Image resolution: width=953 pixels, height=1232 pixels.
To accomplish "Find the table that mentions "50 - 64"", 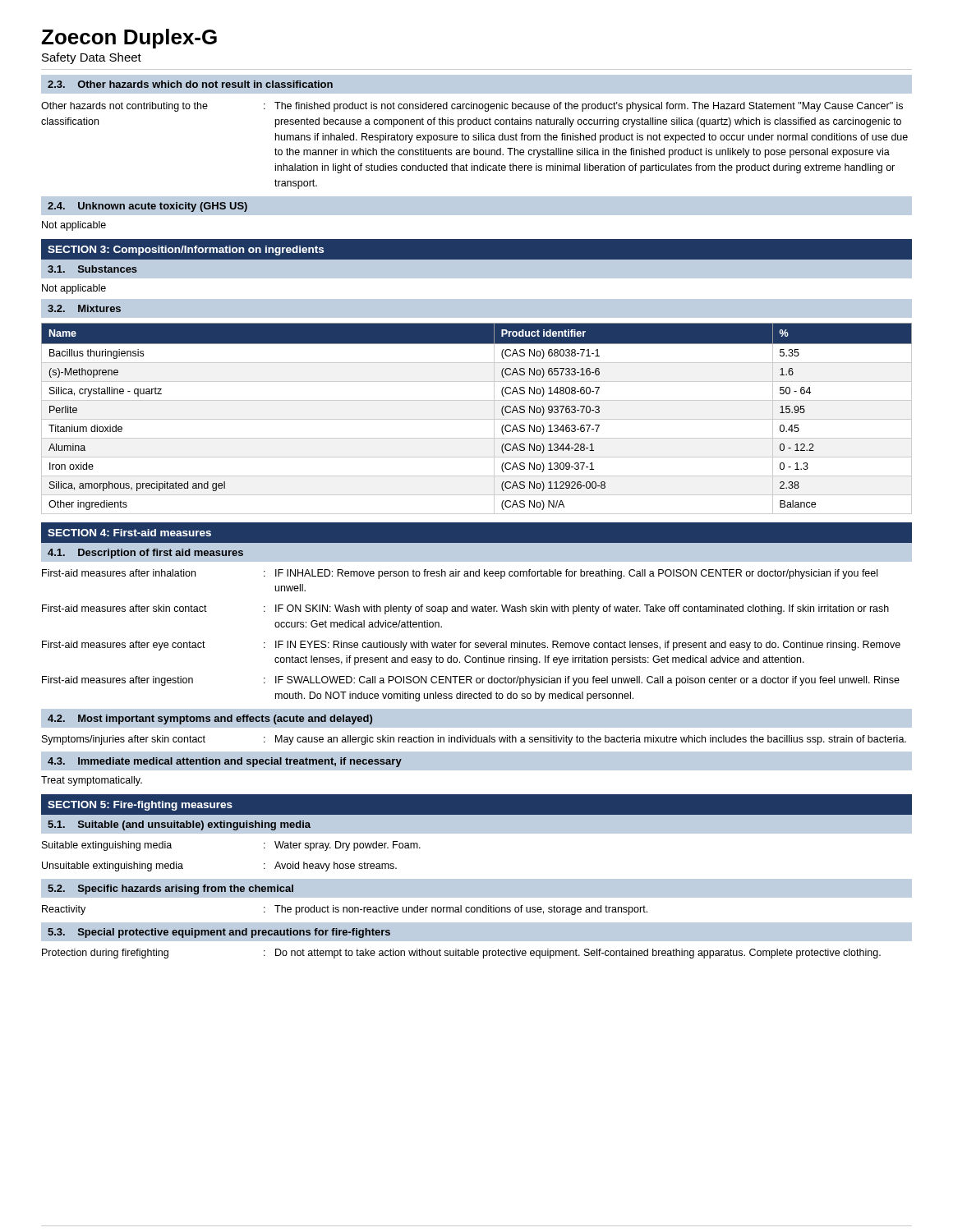I will coord(476,418).
